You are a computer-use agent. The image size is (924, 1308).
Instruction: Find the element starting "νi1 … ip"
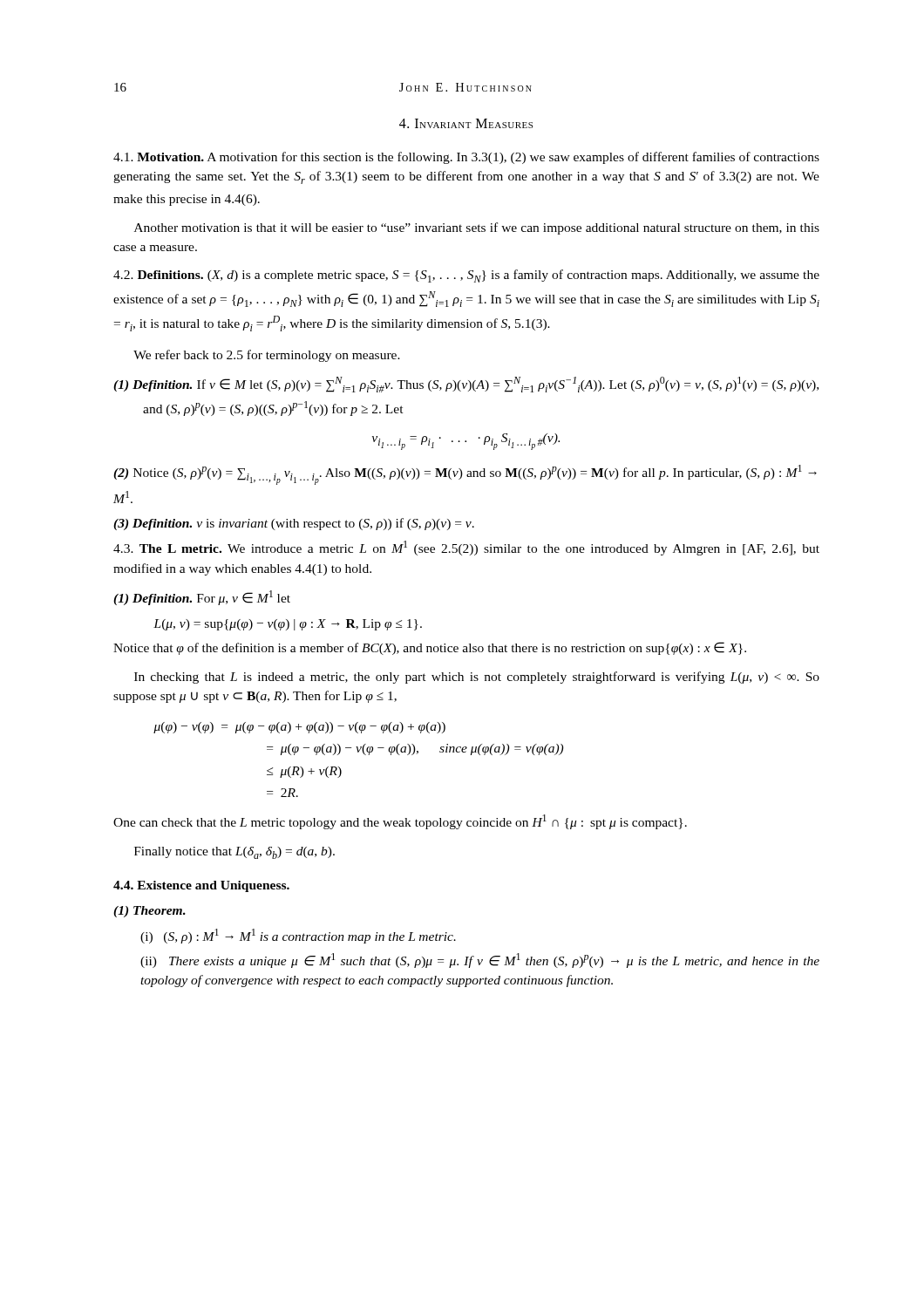[466, 440]
